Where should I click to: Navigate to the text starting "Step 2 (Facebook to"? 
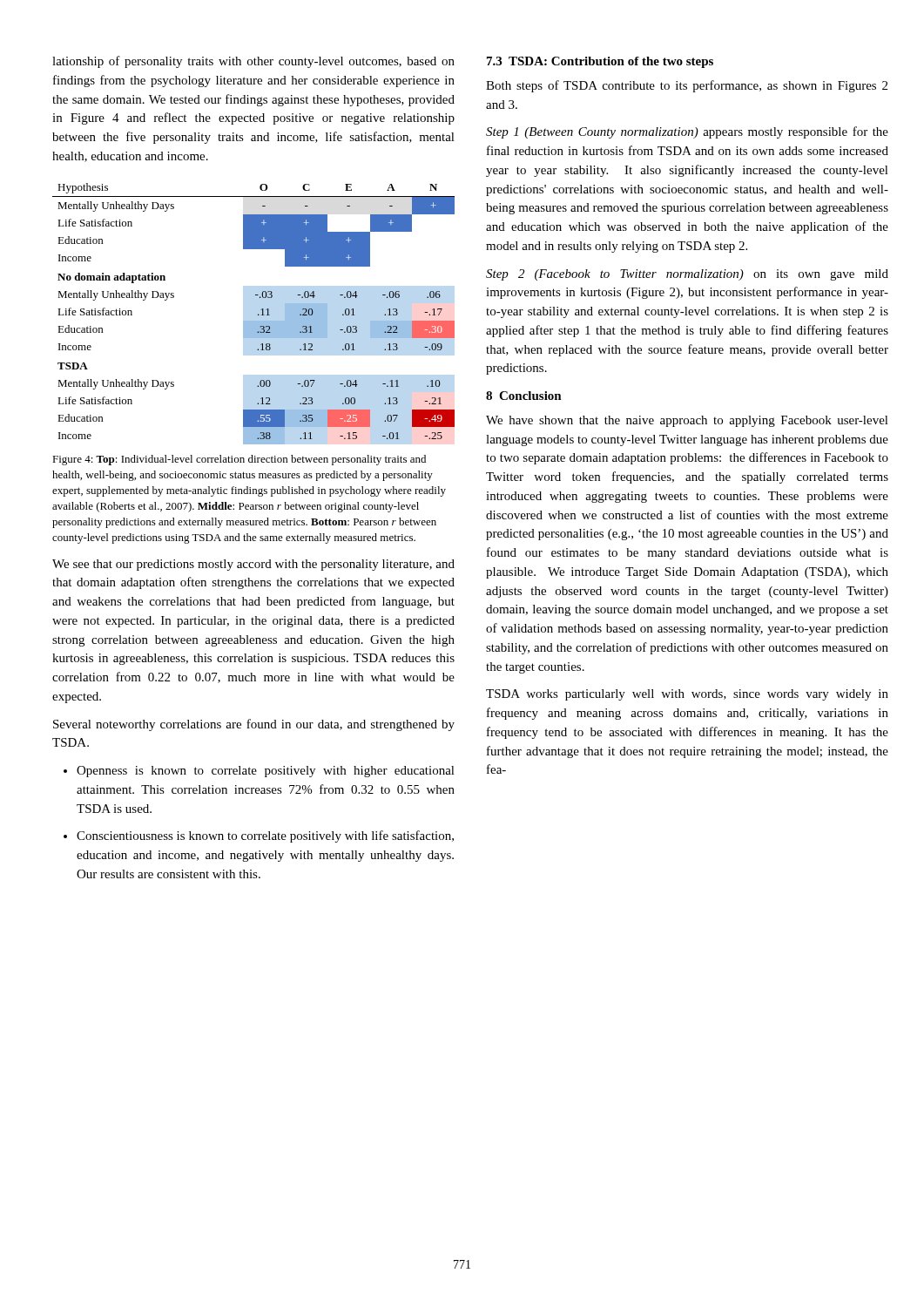coord(687,321)
